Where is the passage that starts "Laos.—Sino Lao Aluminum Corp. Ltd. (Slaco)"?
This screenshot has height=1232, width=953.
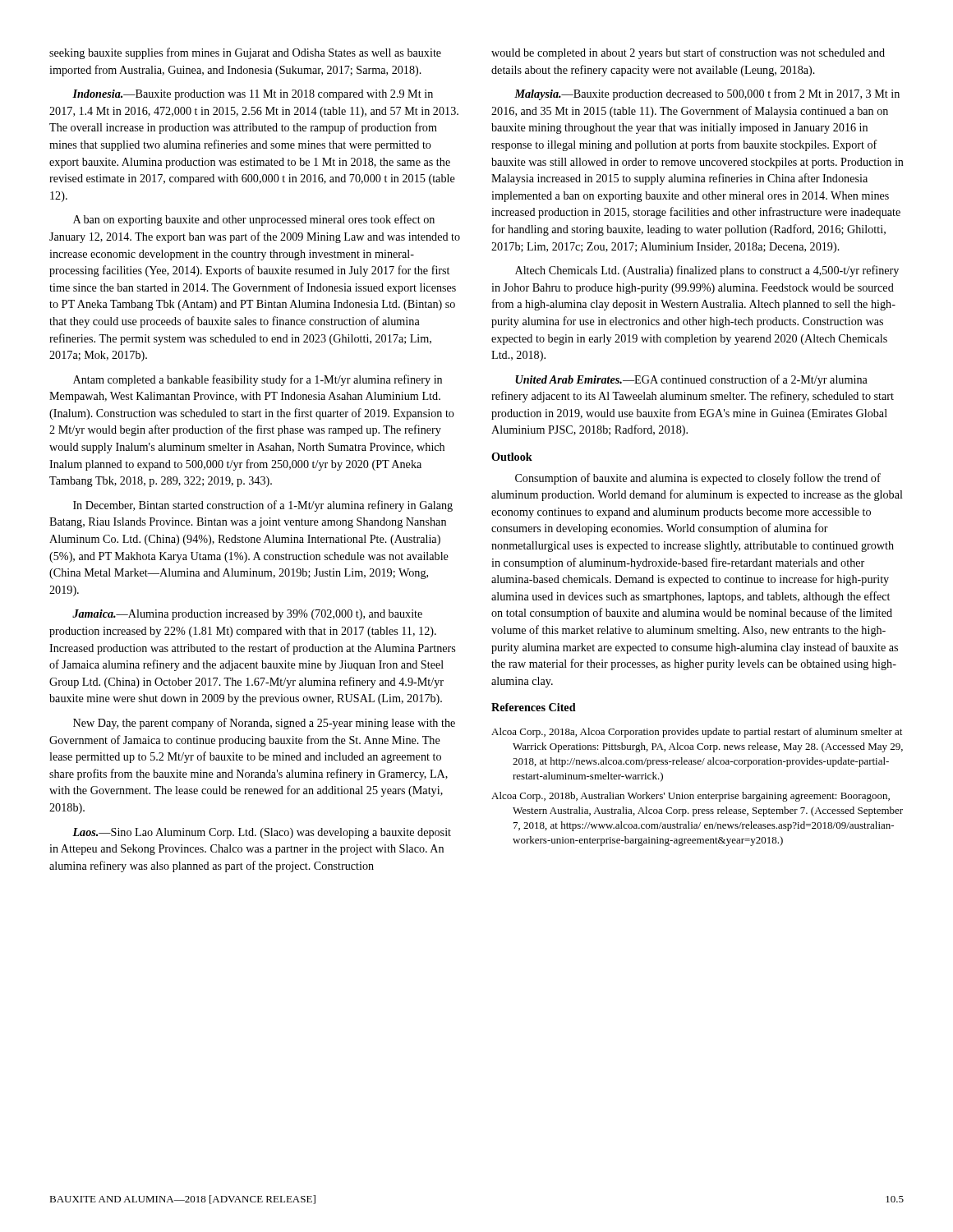[x=255, y=849]
